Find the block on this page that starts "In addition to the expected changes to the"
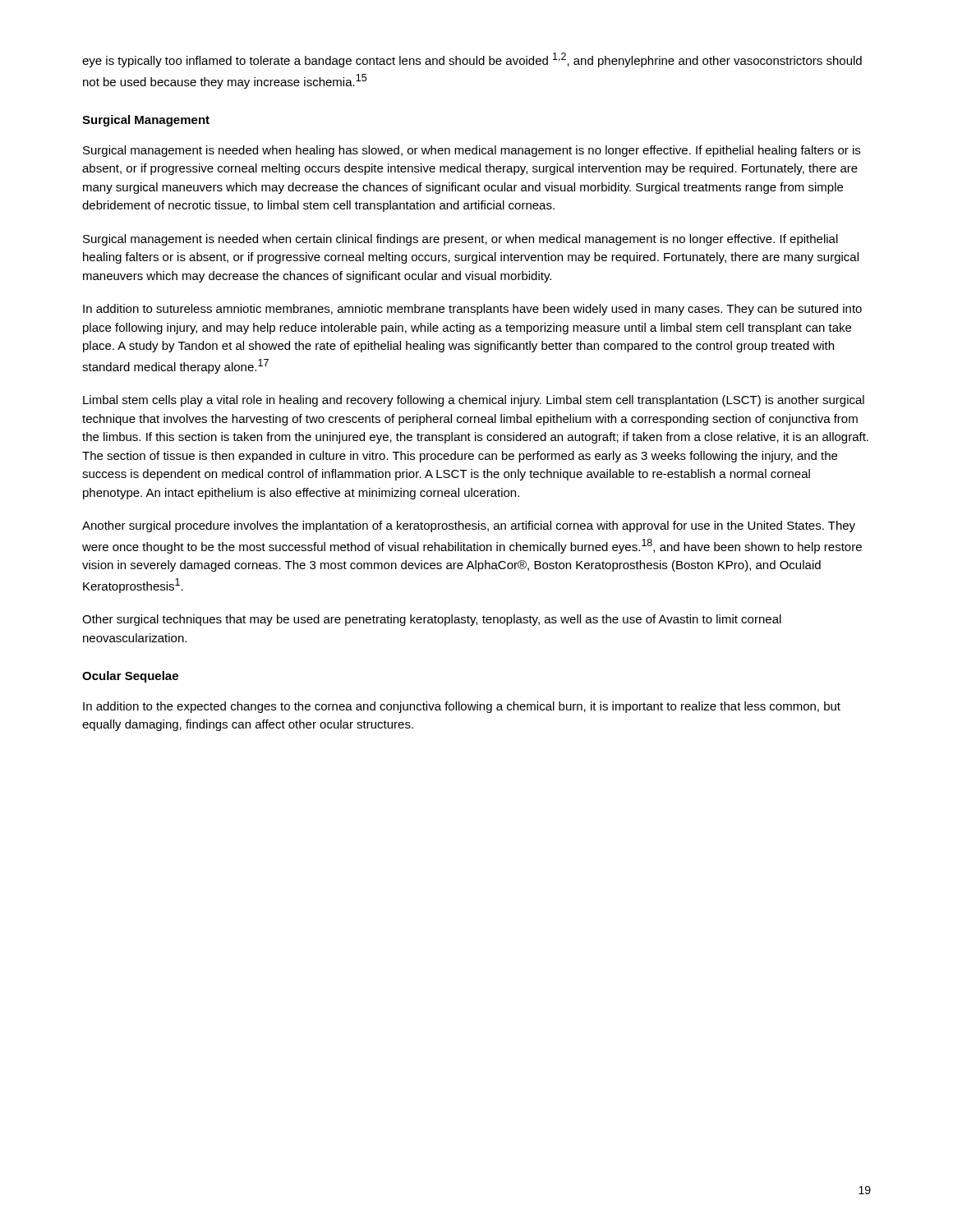The image size is (953, 1232). 461,715
